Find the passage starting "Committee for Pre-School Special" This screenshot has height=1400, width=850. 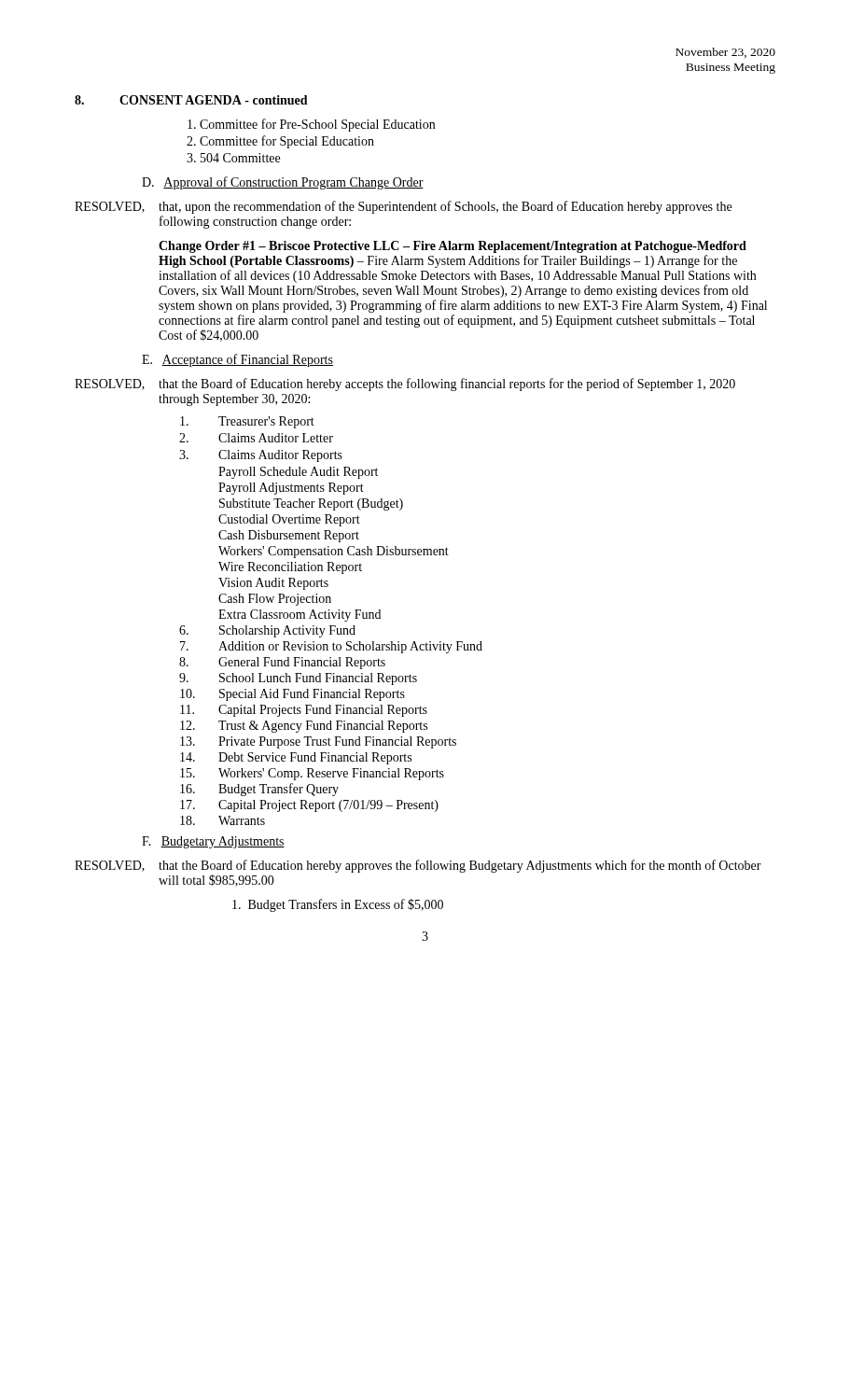tap(311, 125)
